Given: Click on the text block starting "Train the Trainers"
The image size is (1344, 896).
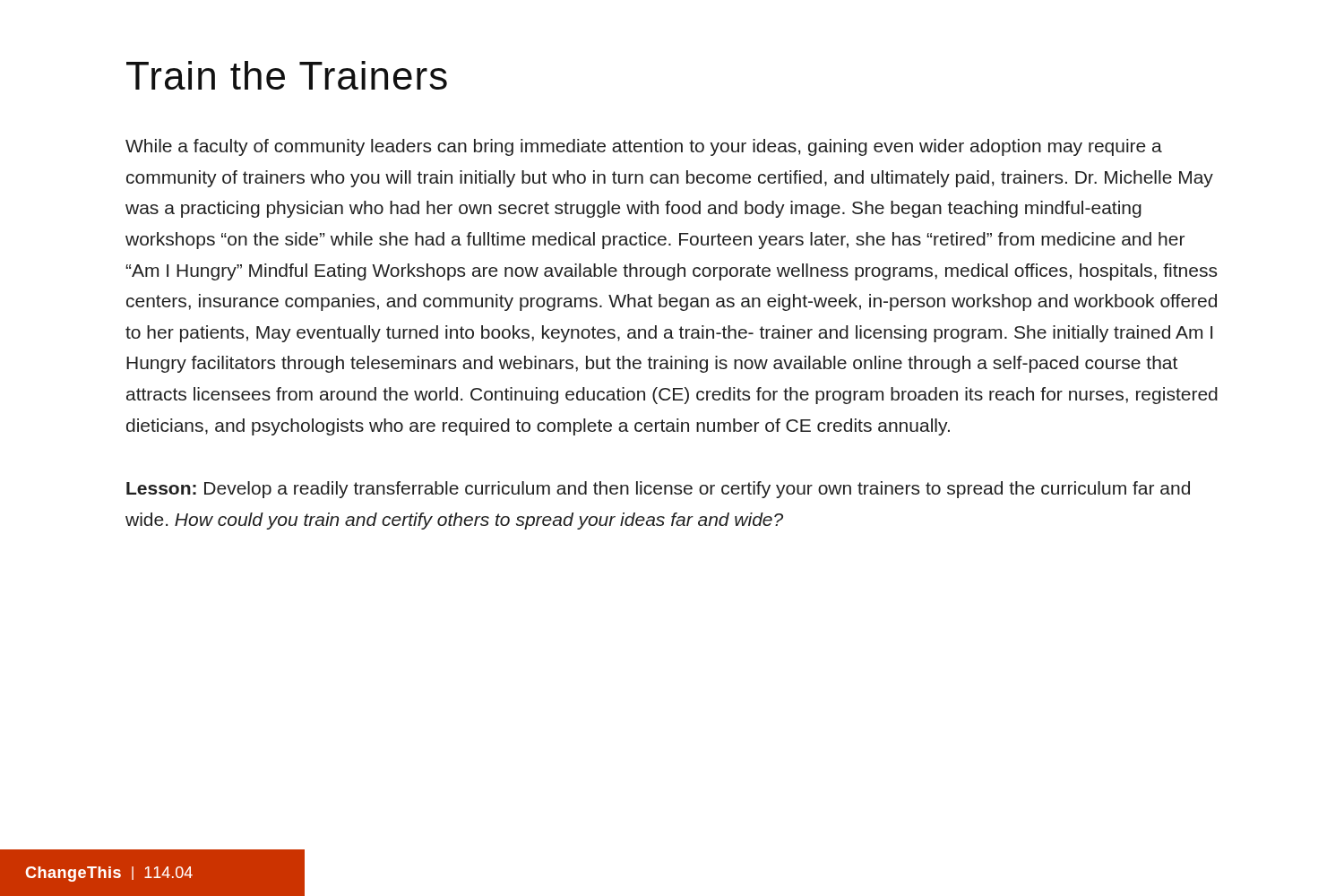Looking at the screenshot, I should coord(287,76).
